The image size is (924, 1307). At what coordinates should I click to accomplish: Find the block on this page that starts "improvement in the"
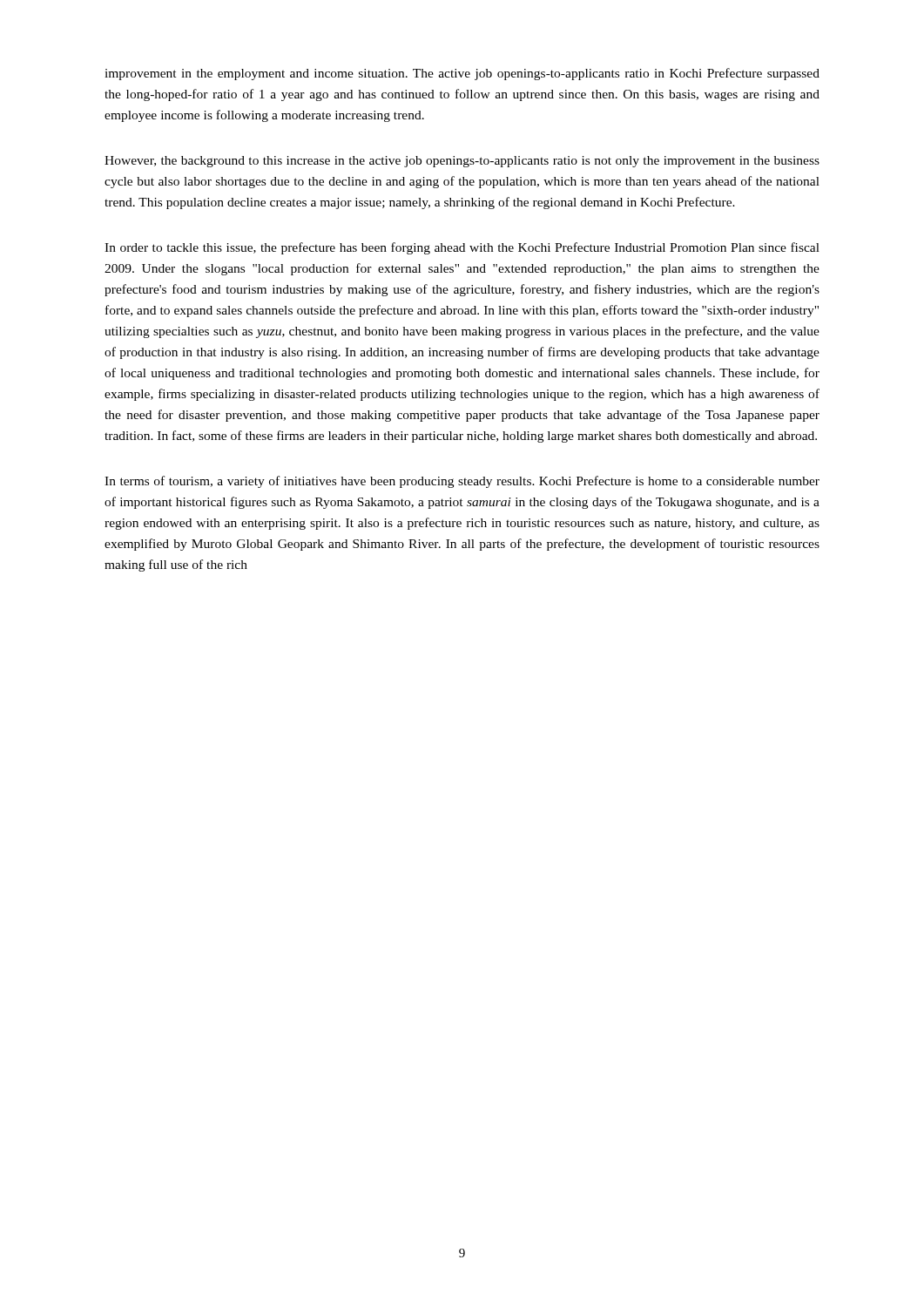click(x=462, y=94)
